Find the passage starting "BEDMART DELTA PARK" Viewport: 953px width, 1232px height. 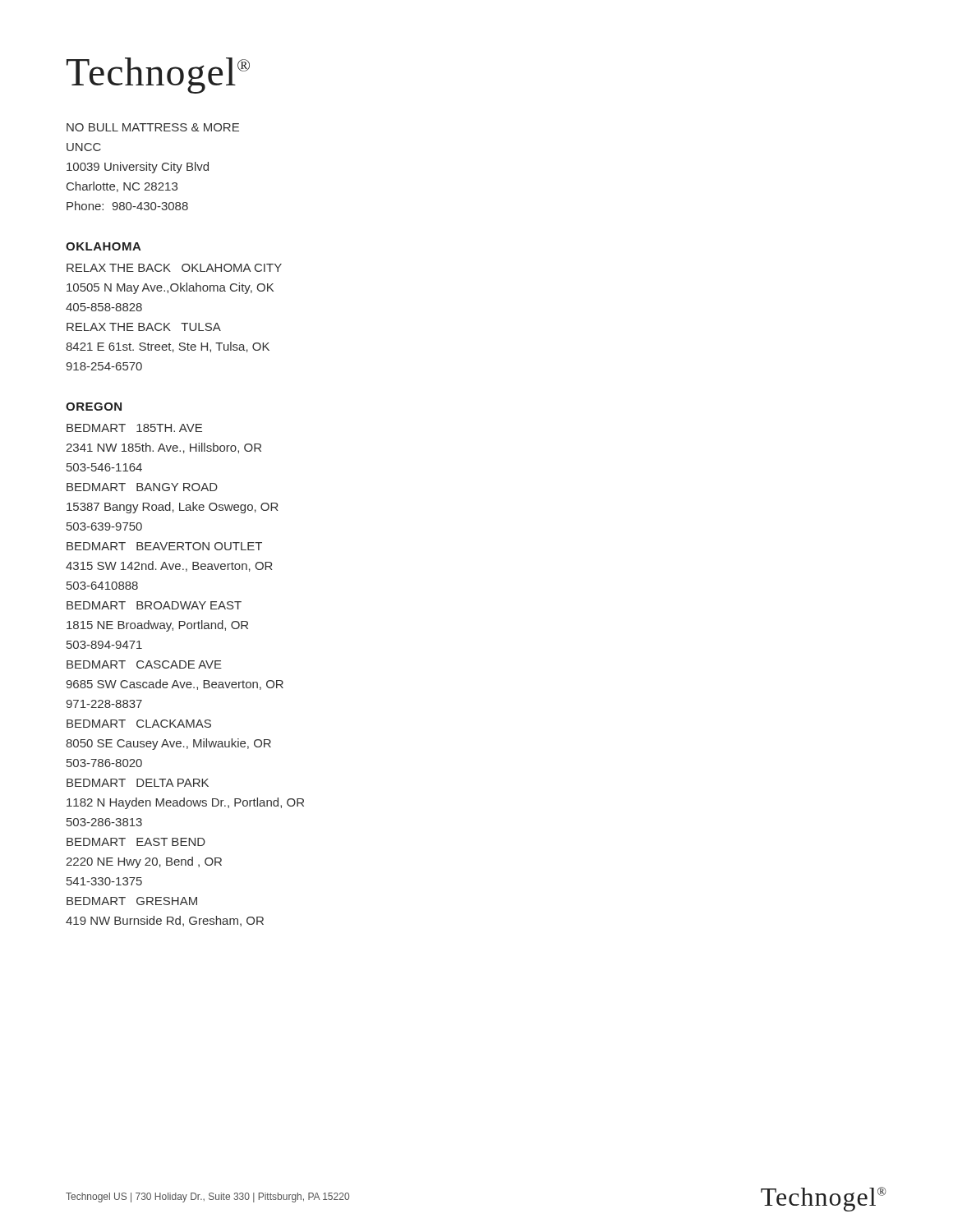pos(137,782)
